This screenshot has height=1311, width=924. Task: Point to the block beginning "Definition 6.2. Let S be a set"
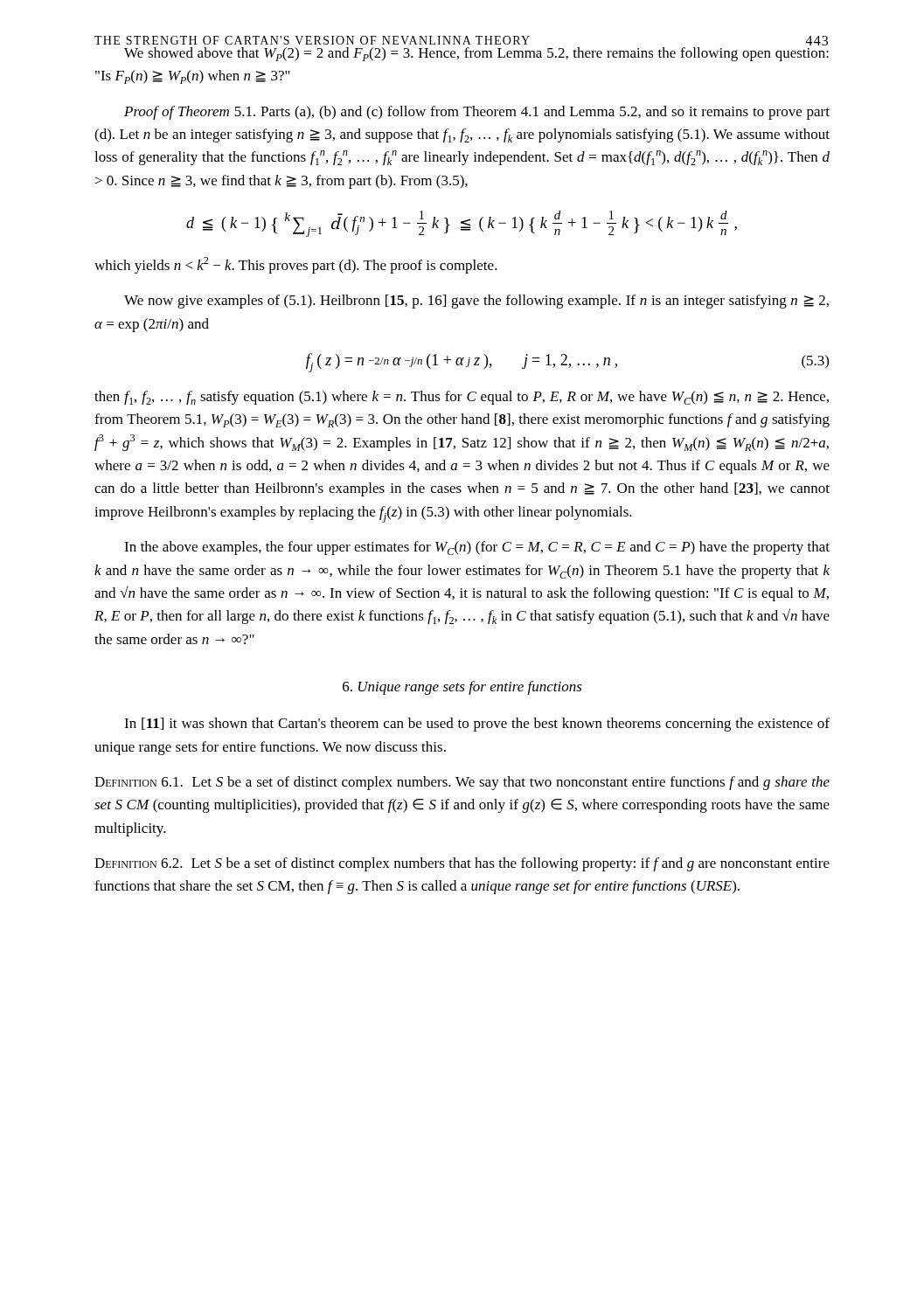[x=462, y=875]
